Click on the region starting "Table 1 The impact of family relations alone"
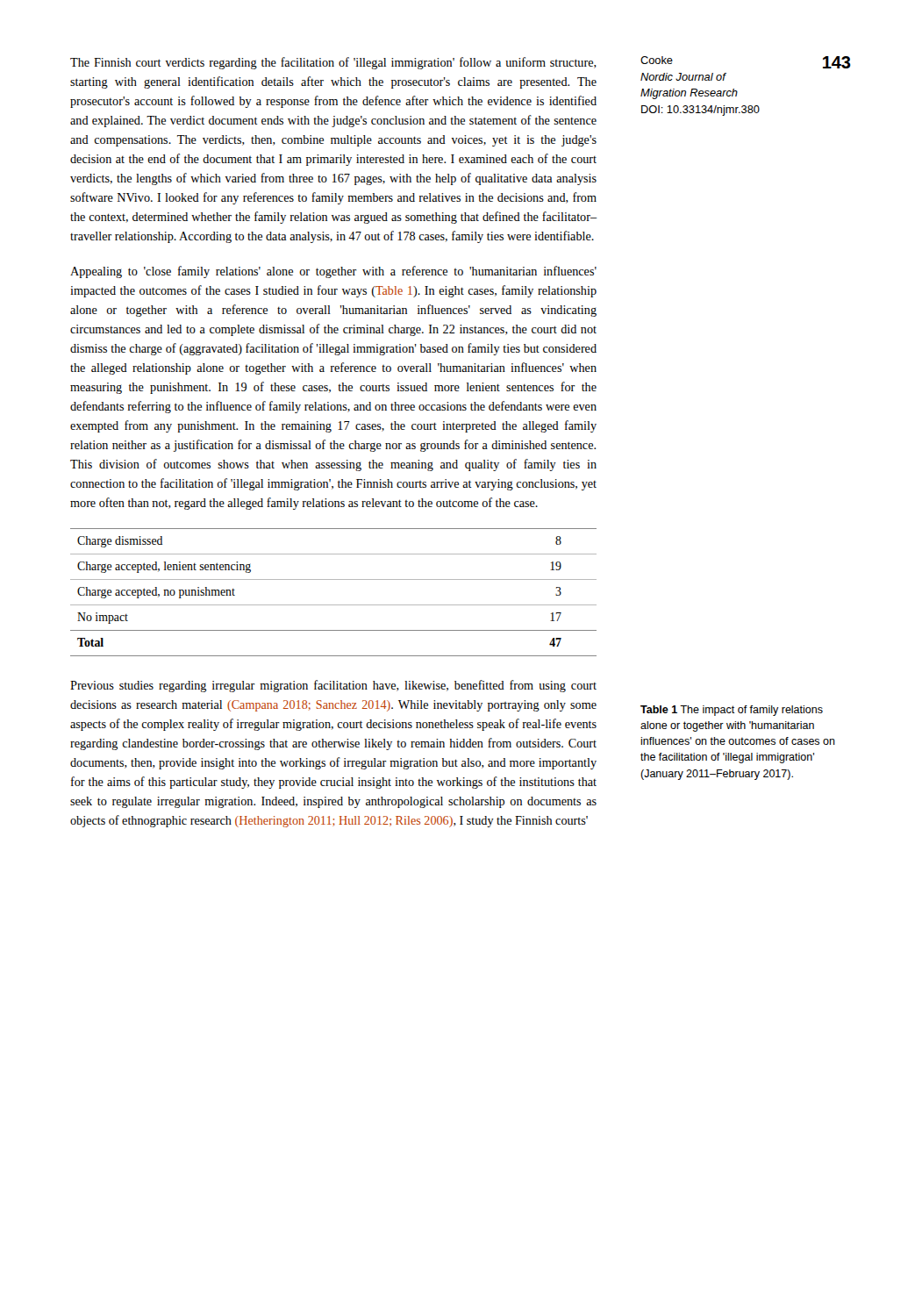Image resolution: width=922 pixels, height=1316 pixels. (741, 742)
